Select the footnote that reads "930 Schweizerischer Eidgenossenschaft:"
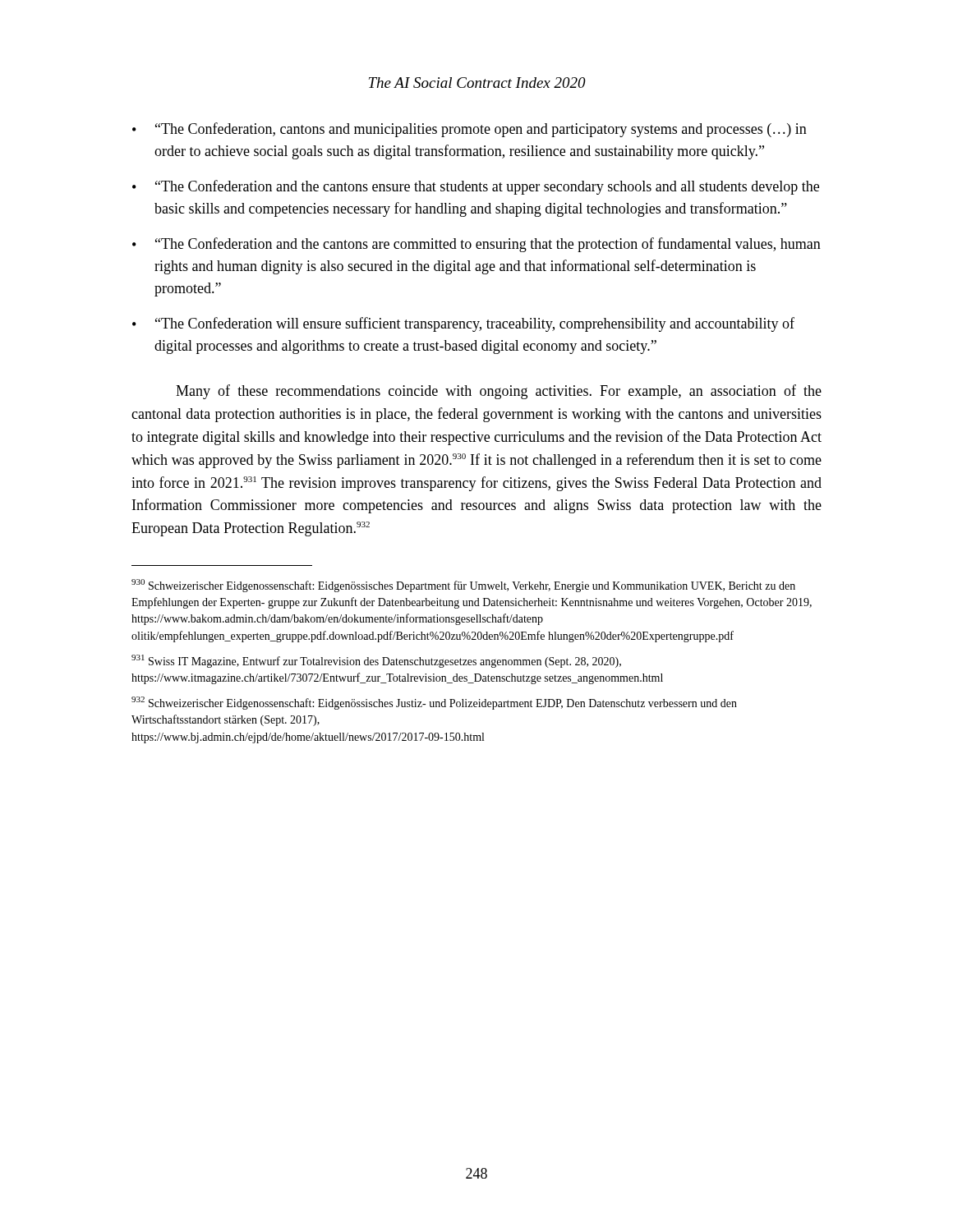The height and width of the screenshot is (1232, 953). click(472, 610)
